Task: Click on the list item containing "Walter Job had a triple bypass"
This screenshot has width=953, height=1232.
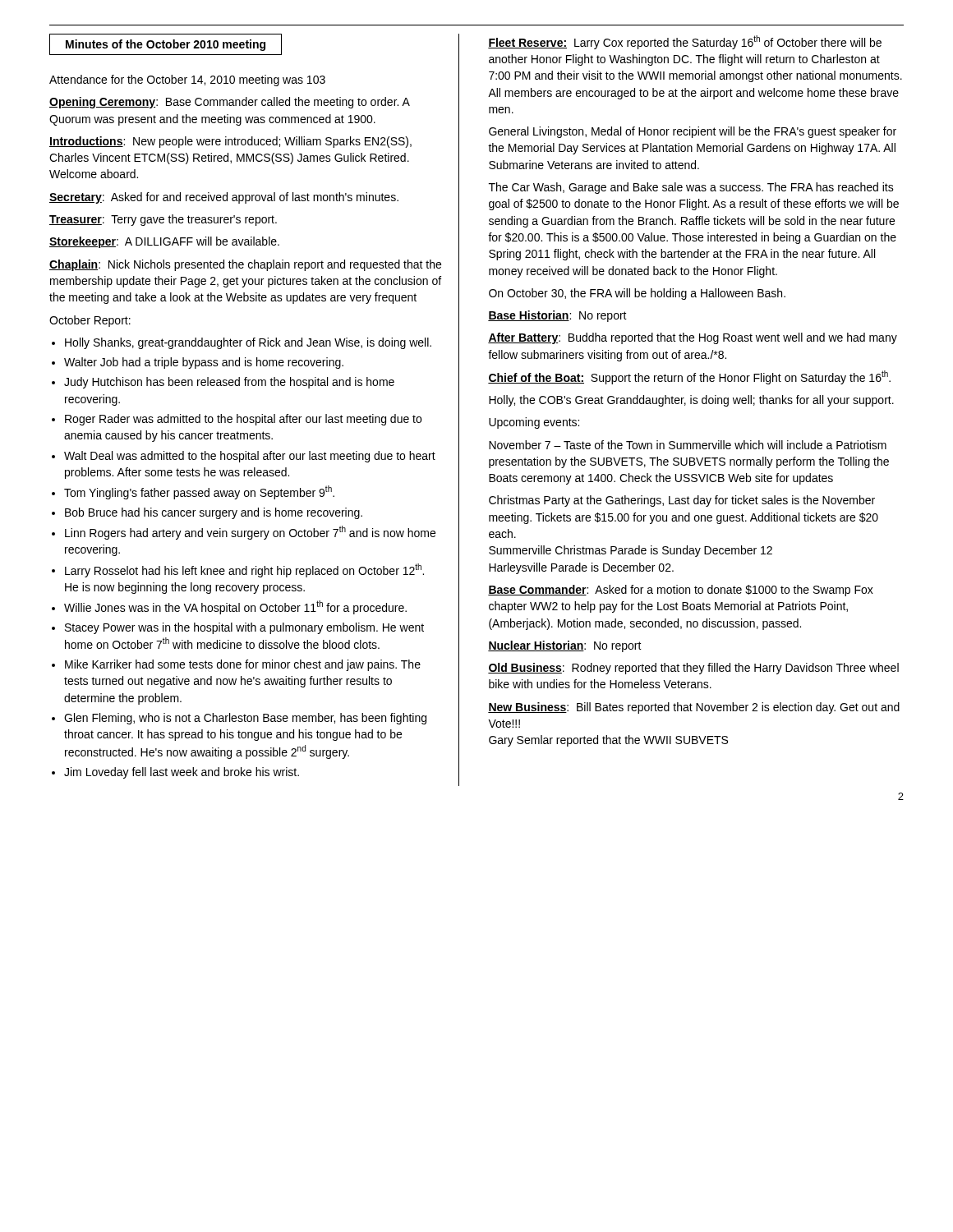Action: coord(253,362)
